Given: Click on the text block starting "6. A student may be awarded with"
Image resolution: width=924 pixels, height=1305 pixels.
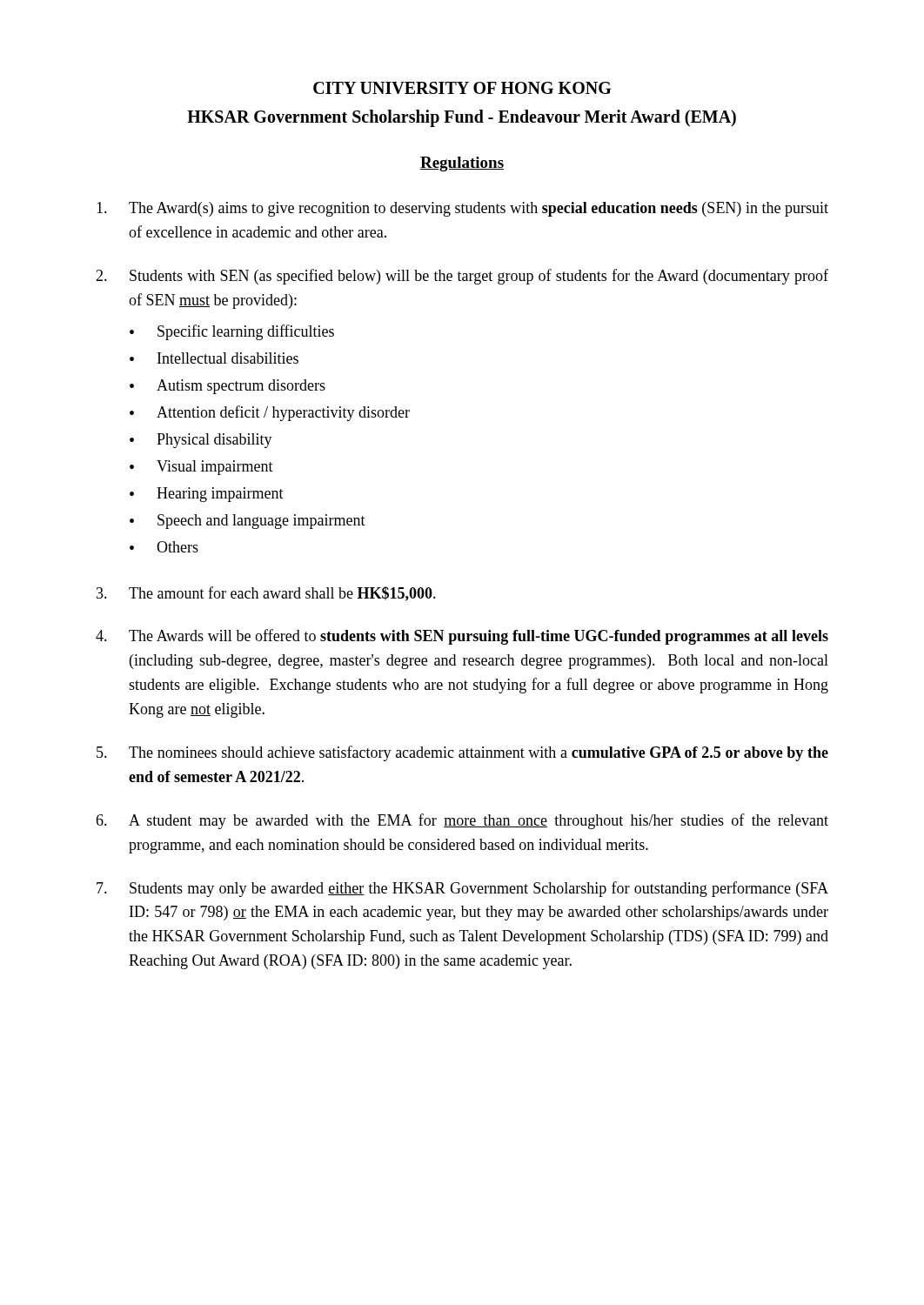Looking at the screenshot, I should click(x=462, y=833).
